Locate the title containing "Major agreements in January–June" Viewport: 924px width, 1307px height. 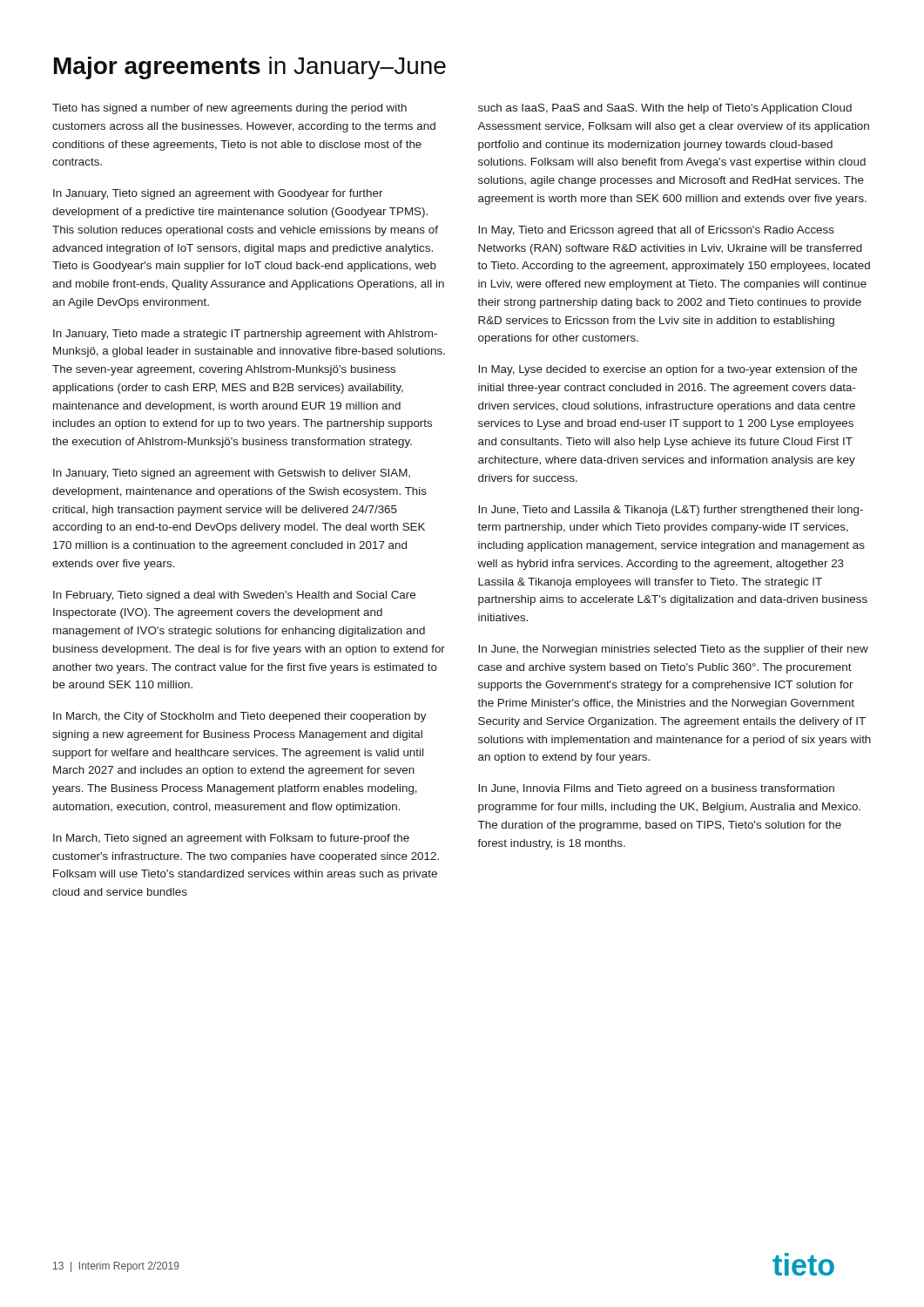point(250,68)
